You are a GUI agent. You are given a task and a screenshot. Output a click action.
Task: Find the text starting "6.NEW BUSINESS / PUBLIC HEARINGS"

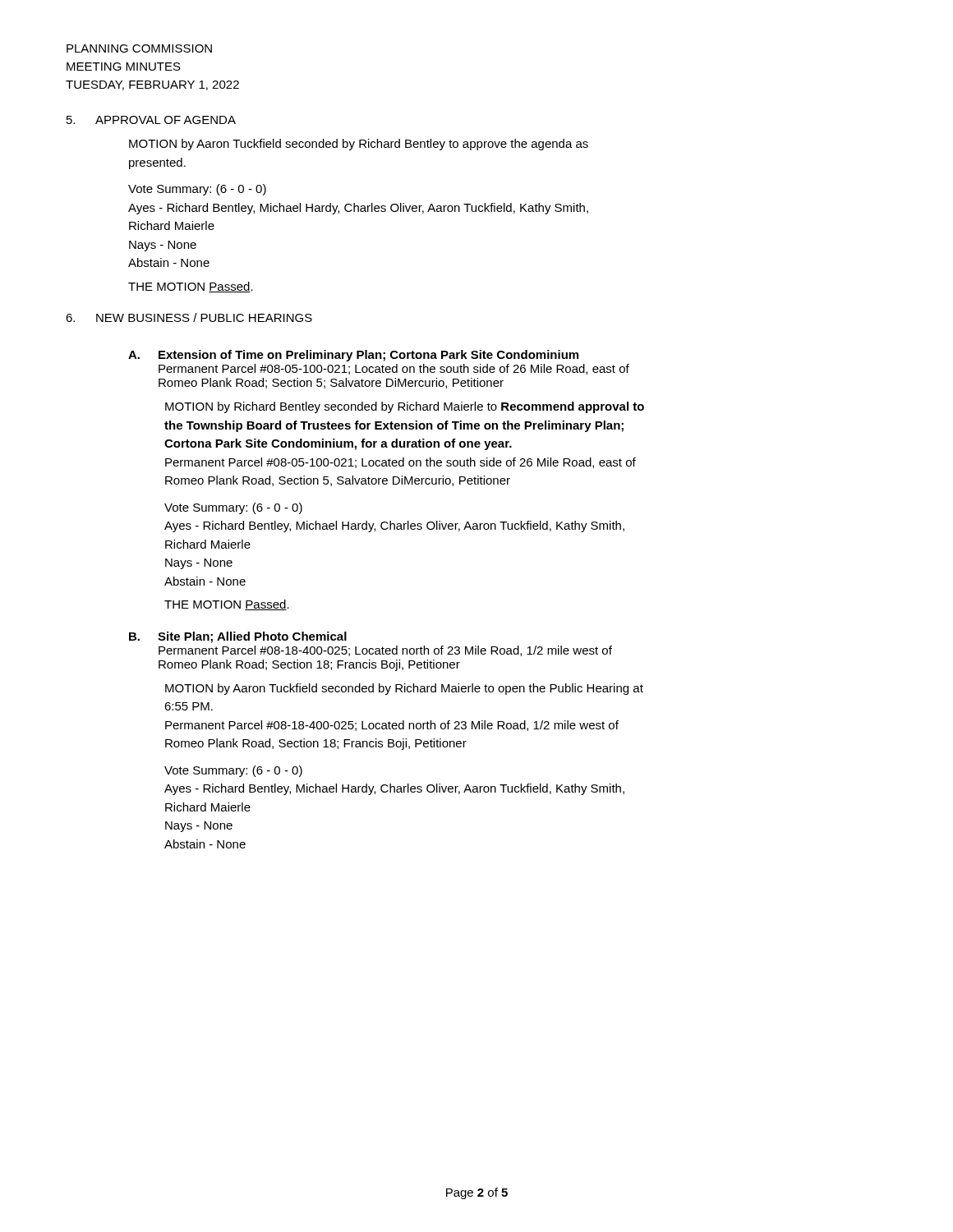tap(189, 318)
